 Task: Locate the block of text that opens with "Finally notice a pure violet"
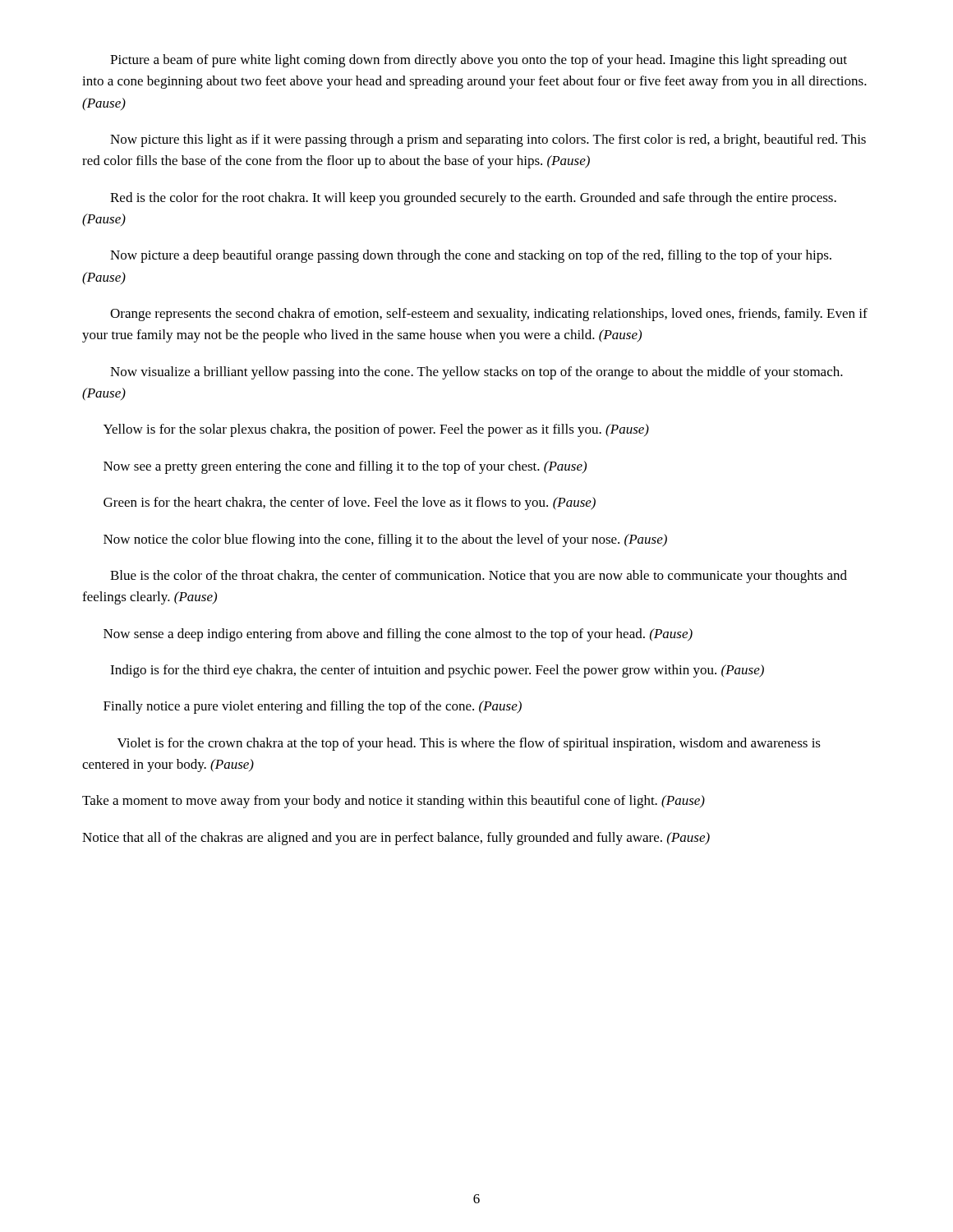pyautogui.click(x=476, y=707)
